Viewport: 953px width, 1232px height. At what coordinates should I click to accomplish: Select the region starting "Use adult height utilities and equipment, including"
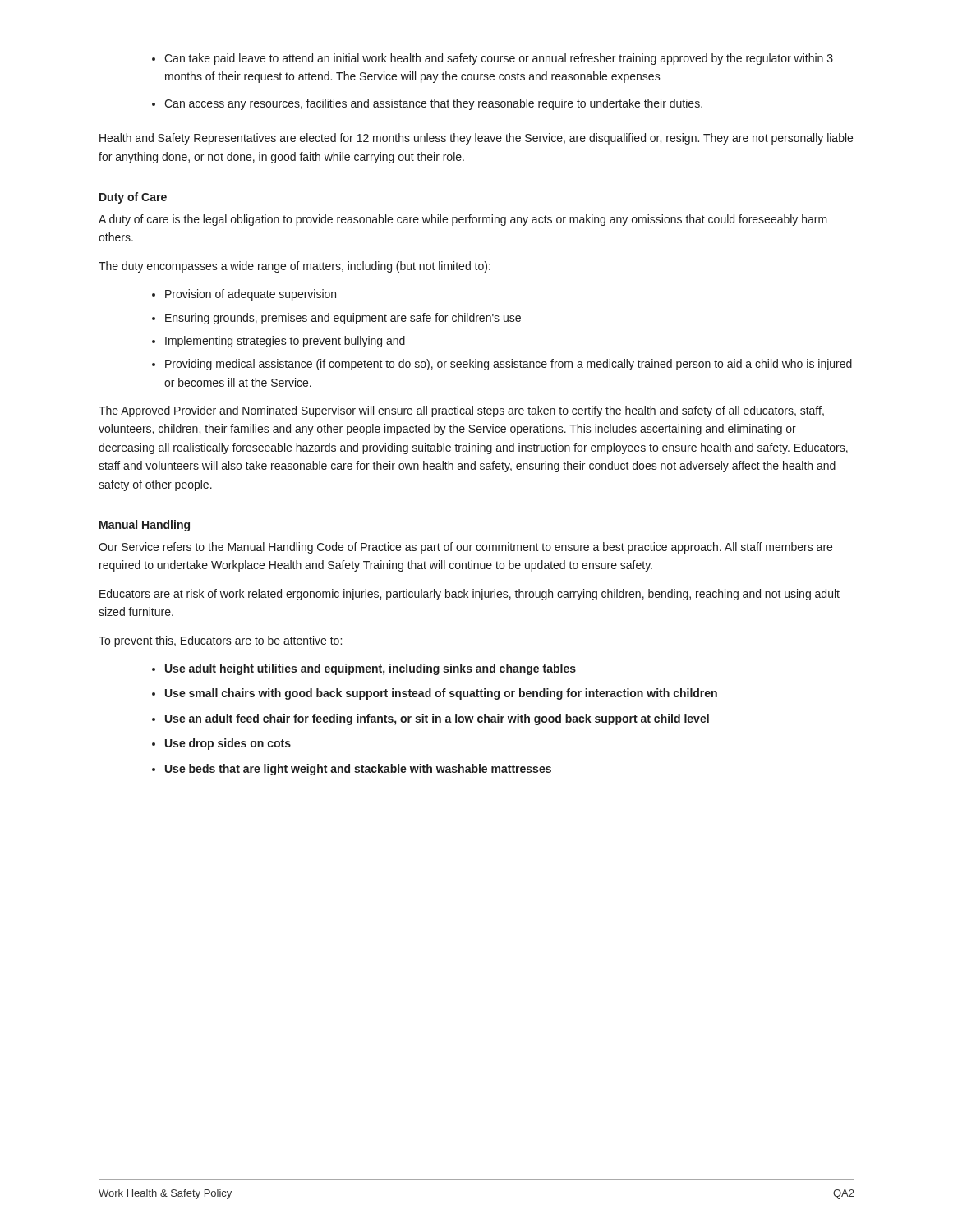[370, 669]
